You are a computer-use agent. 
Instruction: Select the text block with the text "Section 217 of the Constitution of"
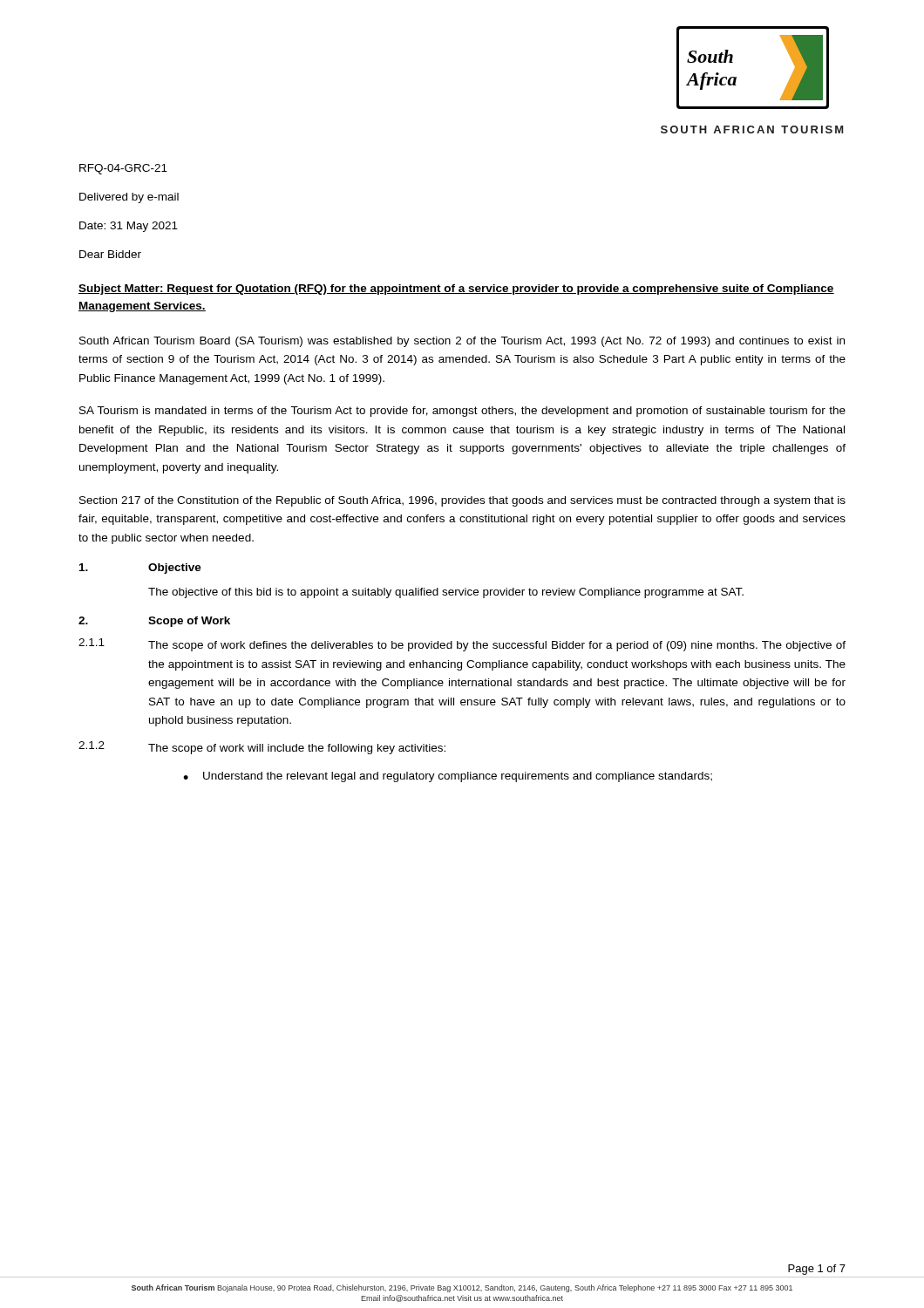point(462,519)
